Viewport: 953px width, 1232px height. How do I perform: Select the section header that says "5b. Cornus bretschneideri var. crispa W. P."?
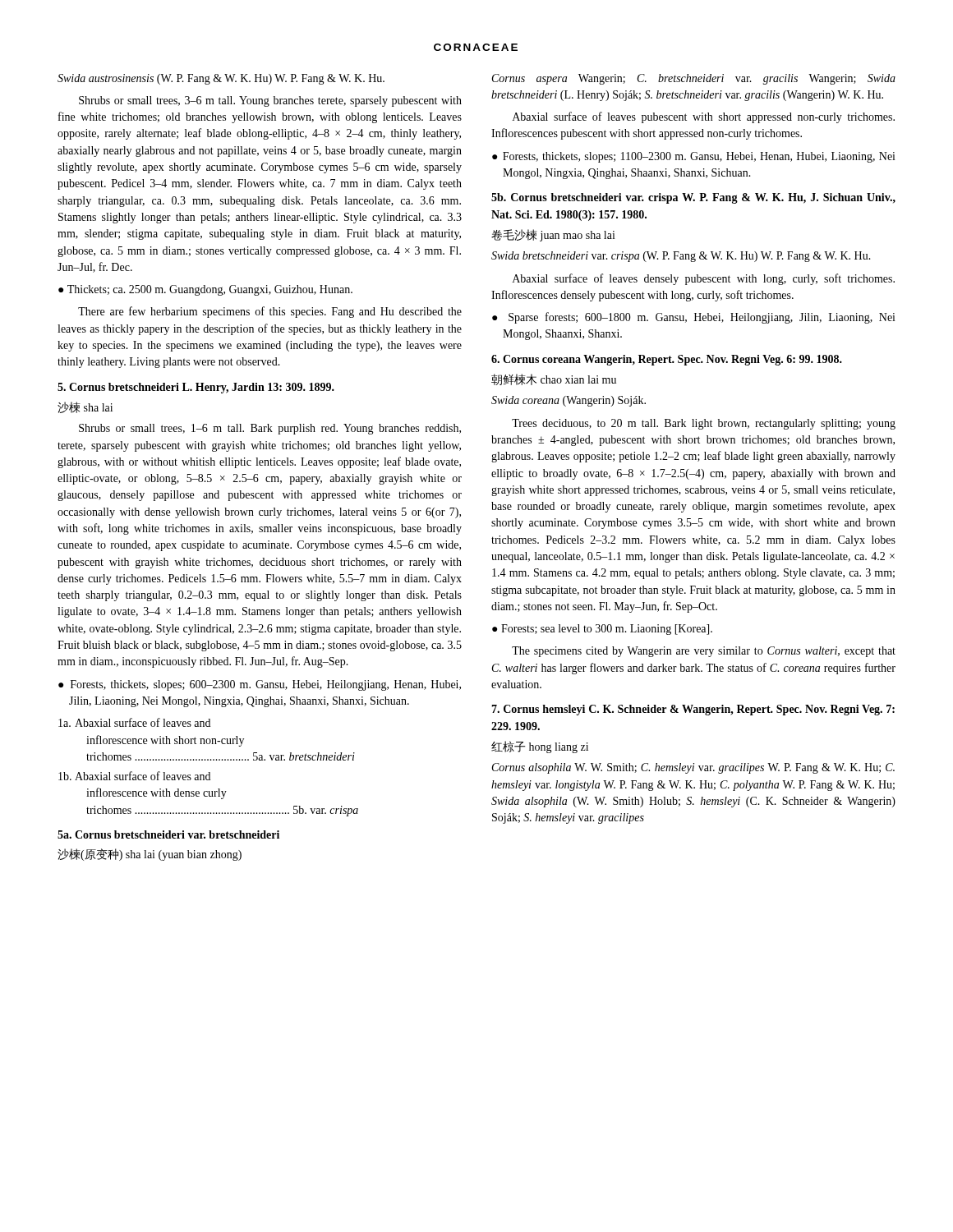[x=693, y=207]
